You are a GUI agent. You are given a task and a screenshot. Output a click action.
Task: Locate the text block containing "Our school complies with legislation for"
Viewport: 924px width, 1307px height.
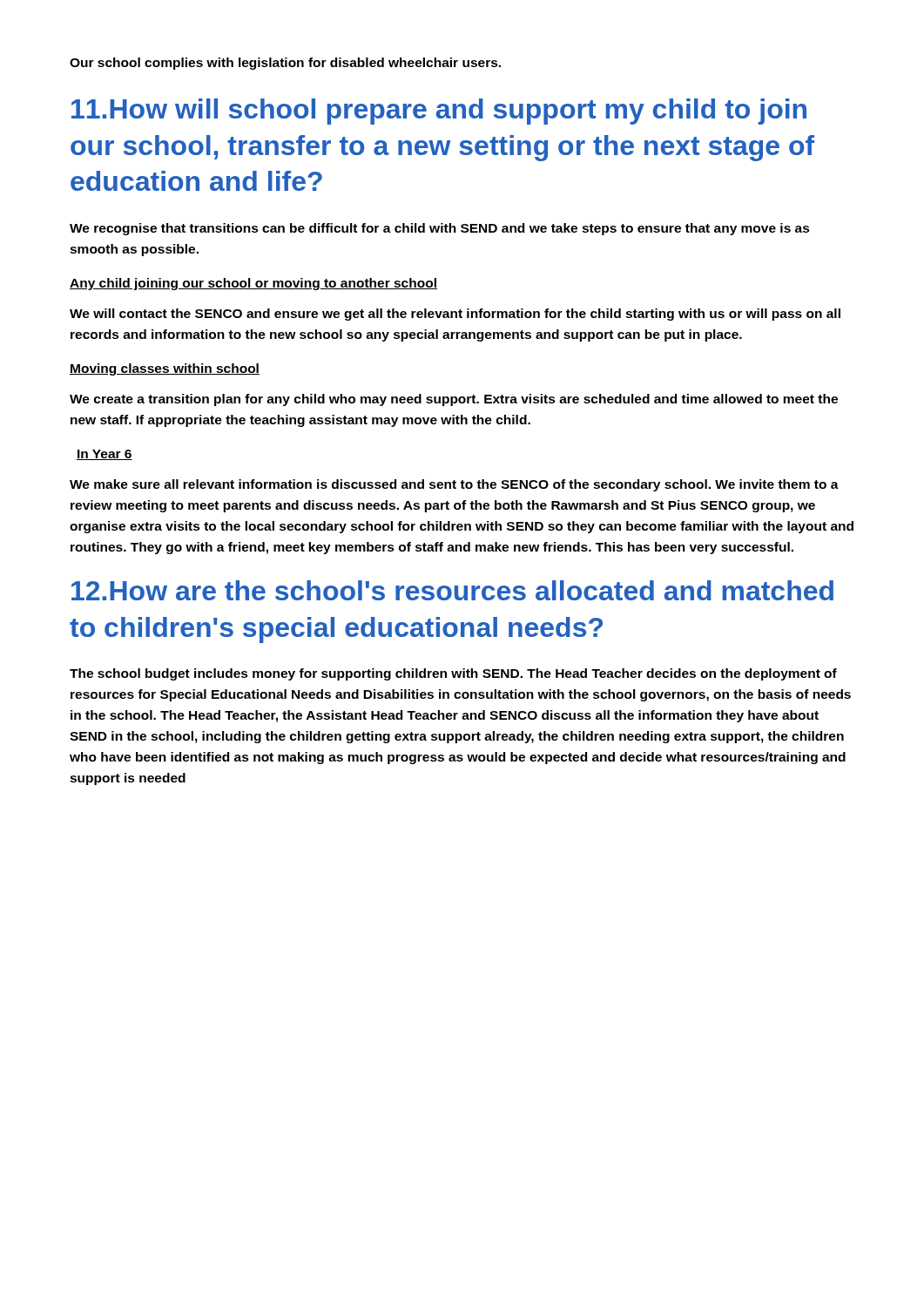[286, 62]
